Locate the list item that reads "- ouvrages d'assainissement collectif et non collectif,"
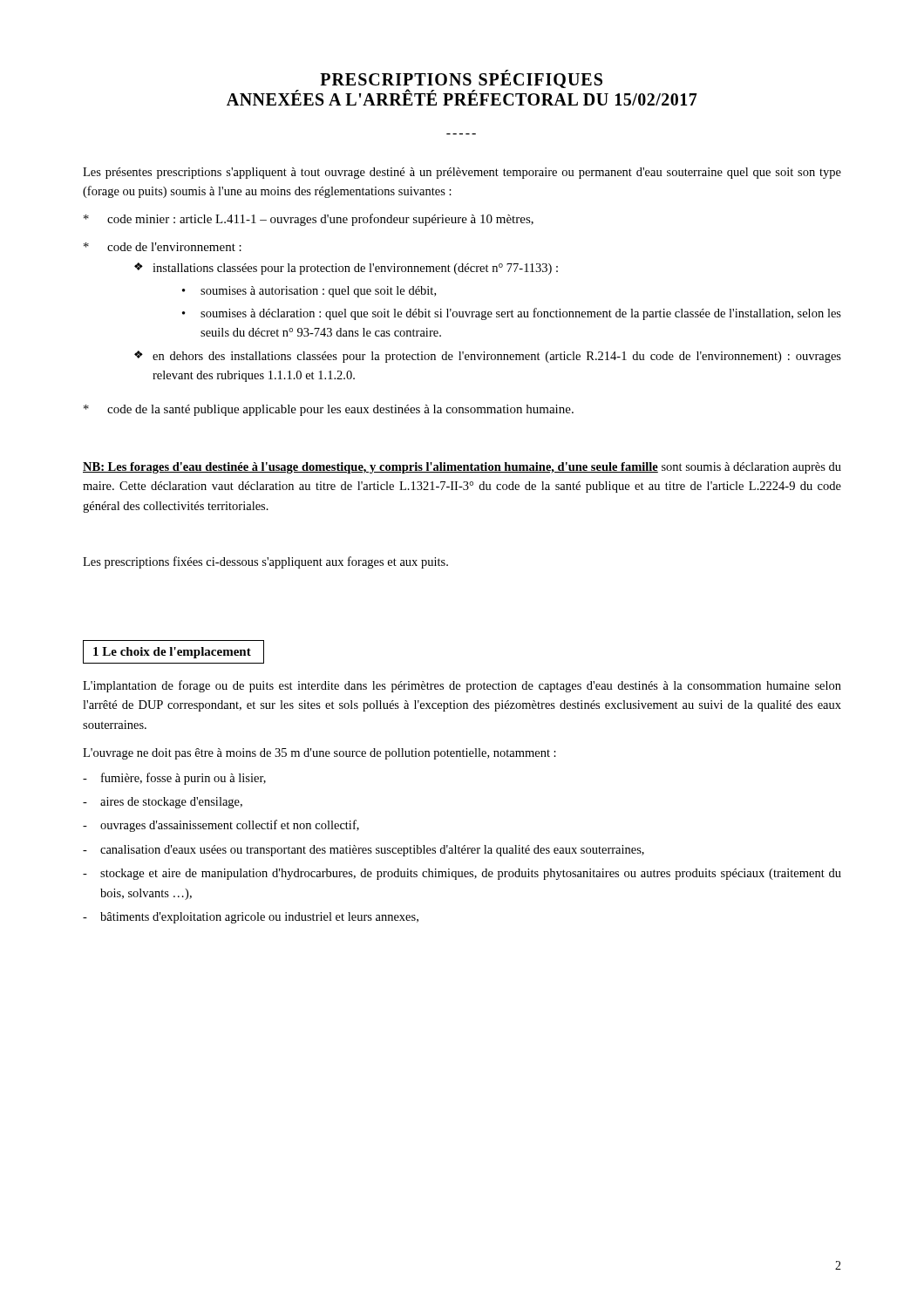This screenshot has height=1308, width=924. pyautogui.click(x=221, y=826)
